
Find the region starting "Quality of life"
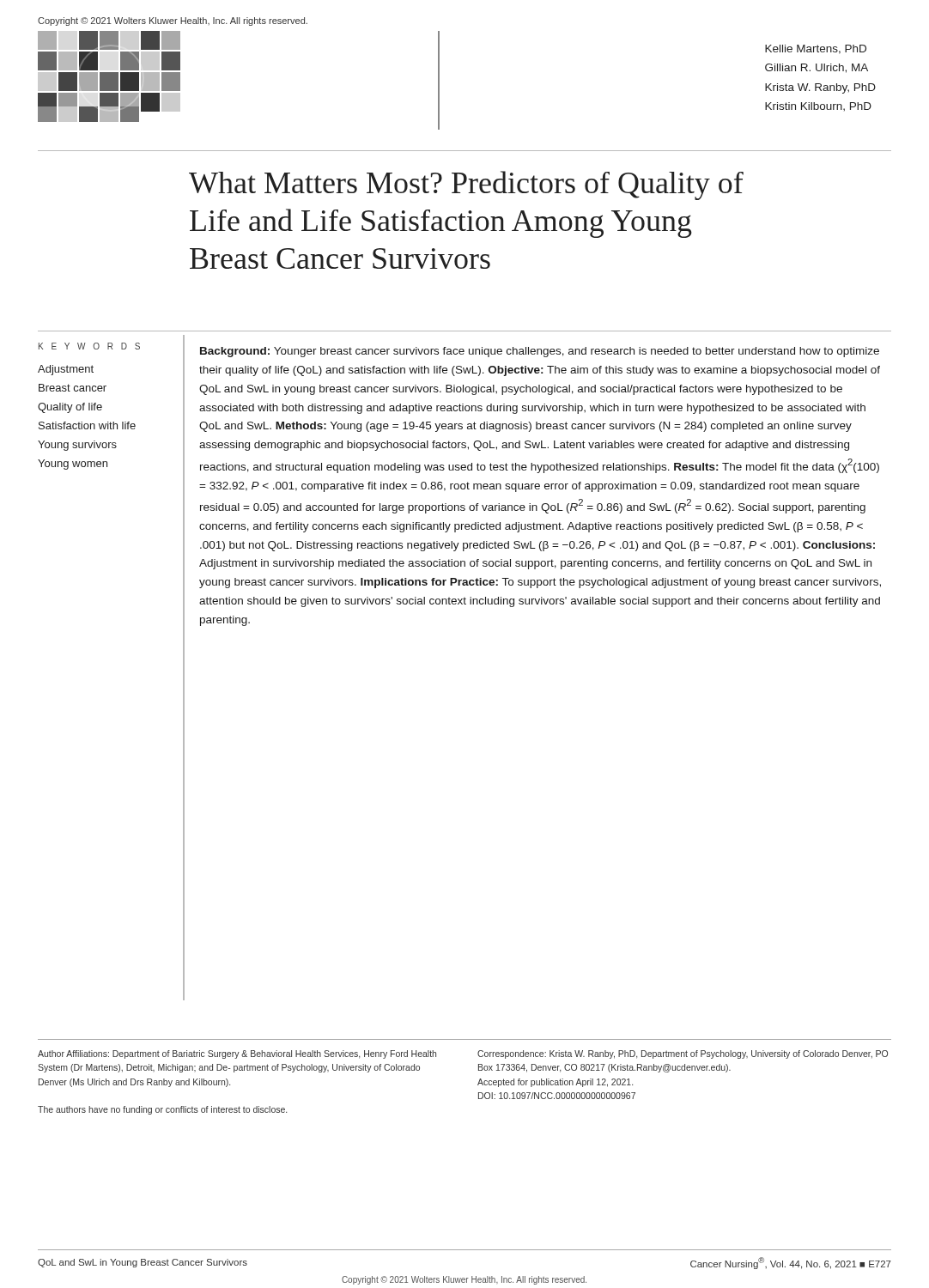coord(70,407)
